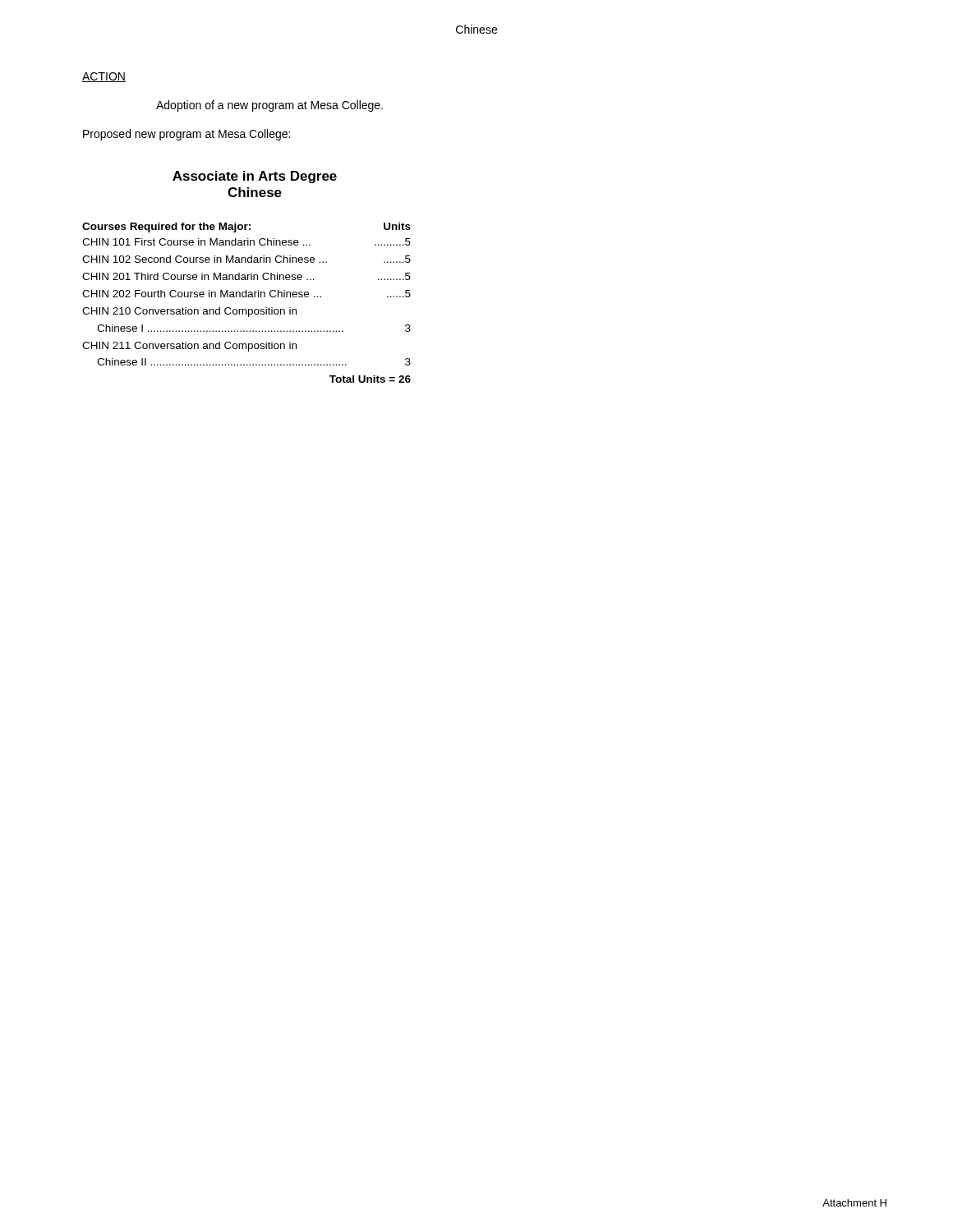
Task: Navigate to the block starting "Associate in Arts Degree Chinese"
Action: (255, 185)
